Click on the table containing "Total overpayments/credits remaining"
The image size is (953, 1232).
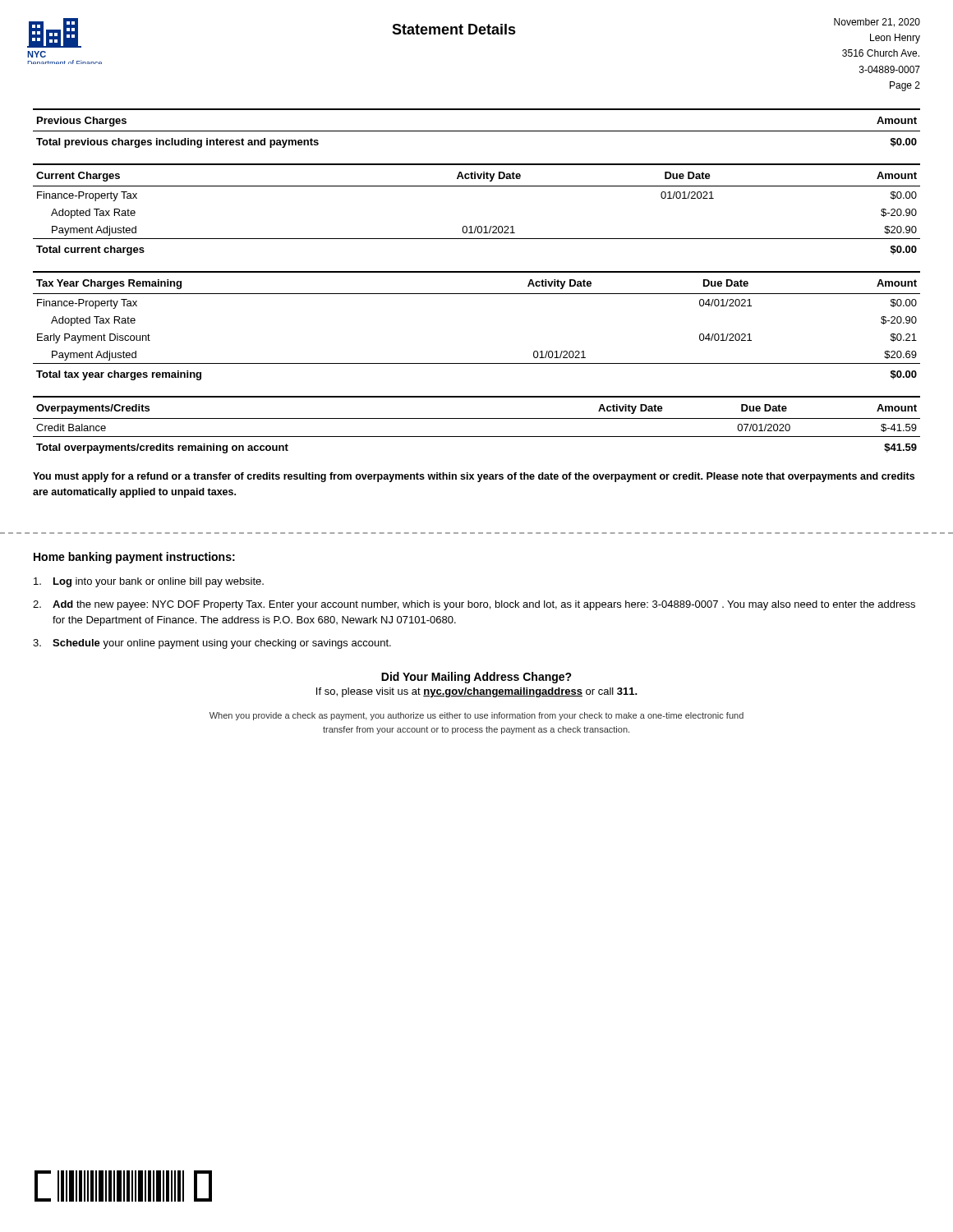tap(476, 427)
